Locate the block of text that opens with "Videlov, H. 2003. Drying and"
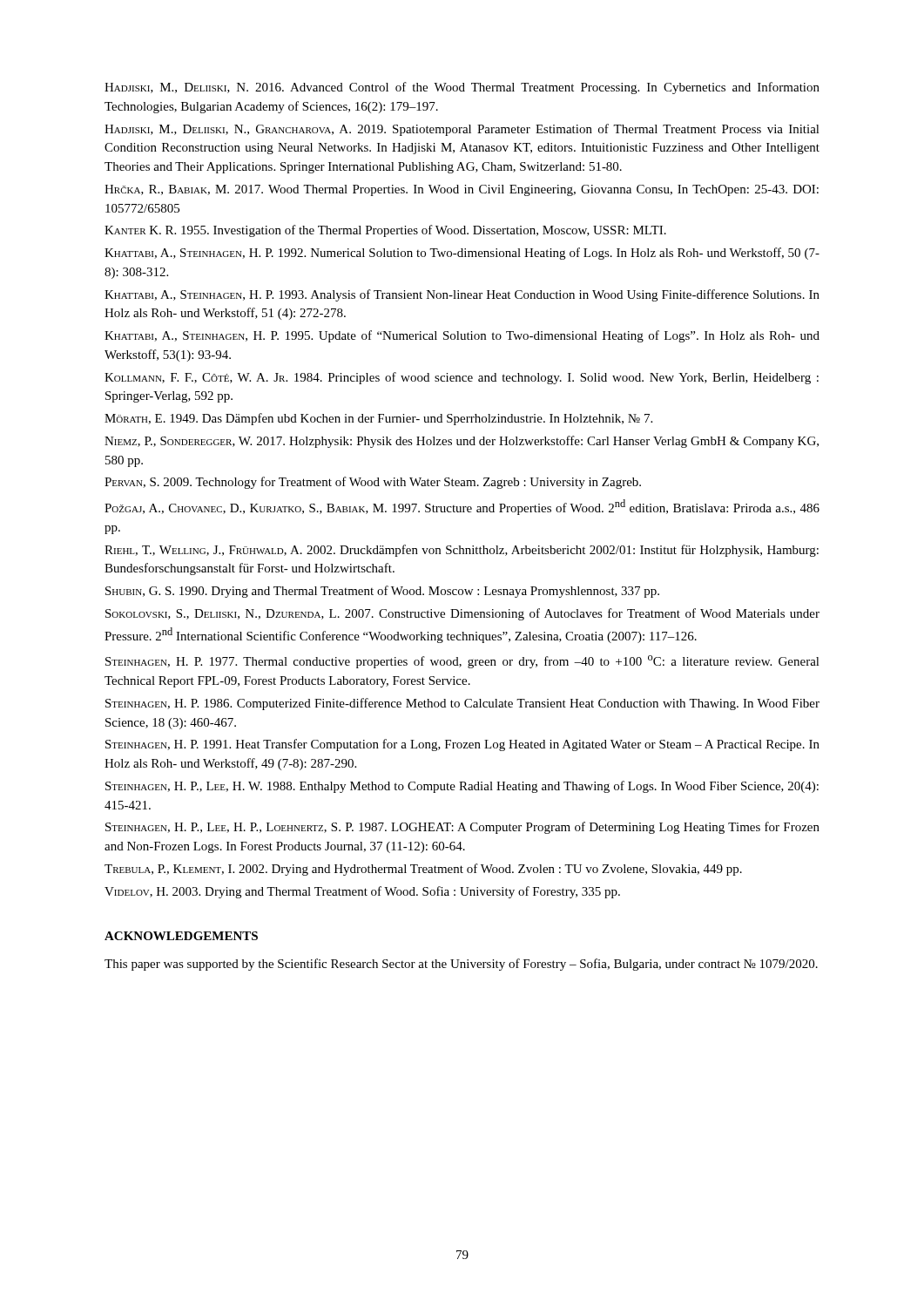 (x=363, y=891)
